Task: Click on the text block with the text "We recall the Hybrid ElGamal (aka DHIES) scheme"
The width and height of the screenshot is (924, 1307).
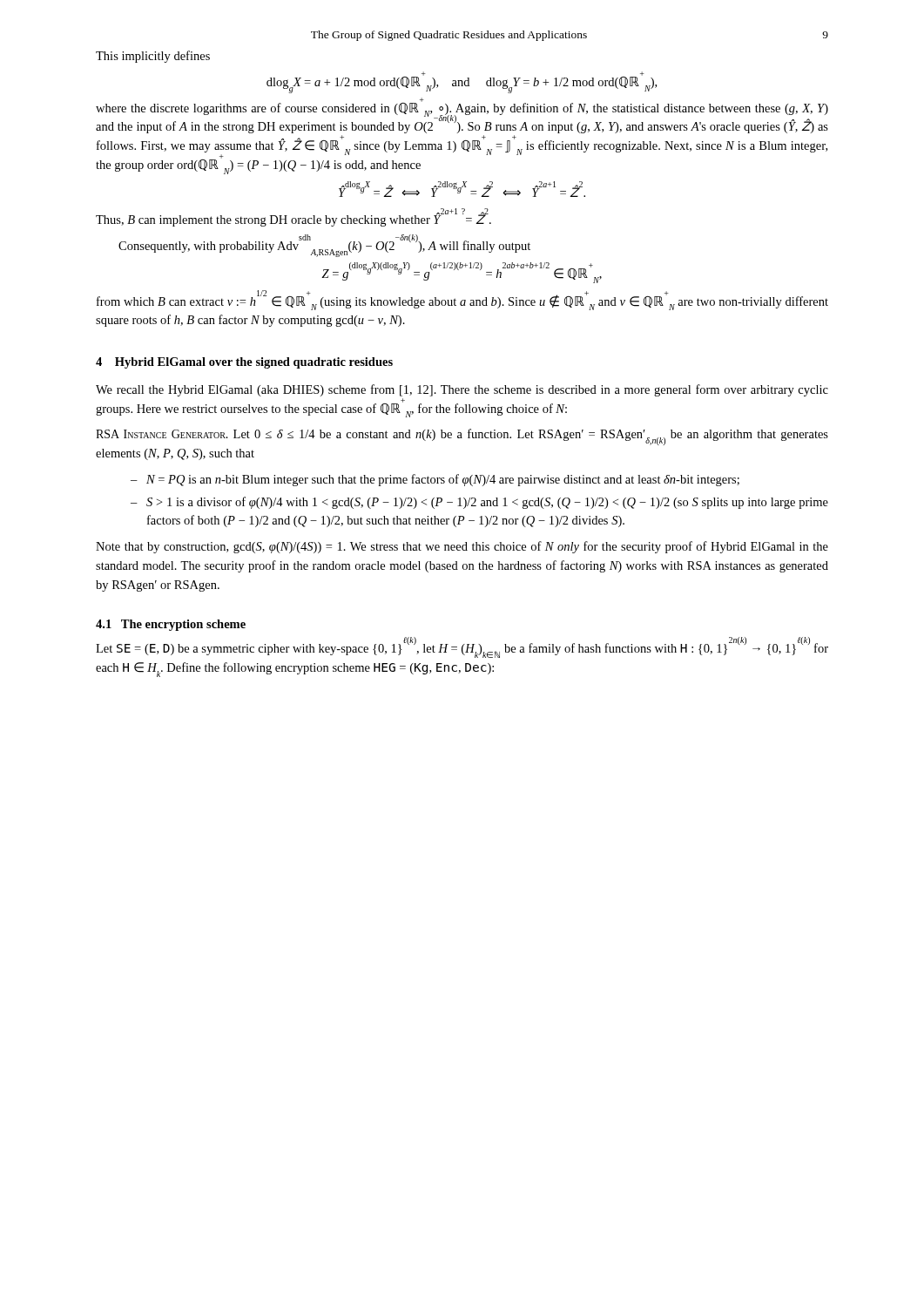Action: [x=462, y=400]
